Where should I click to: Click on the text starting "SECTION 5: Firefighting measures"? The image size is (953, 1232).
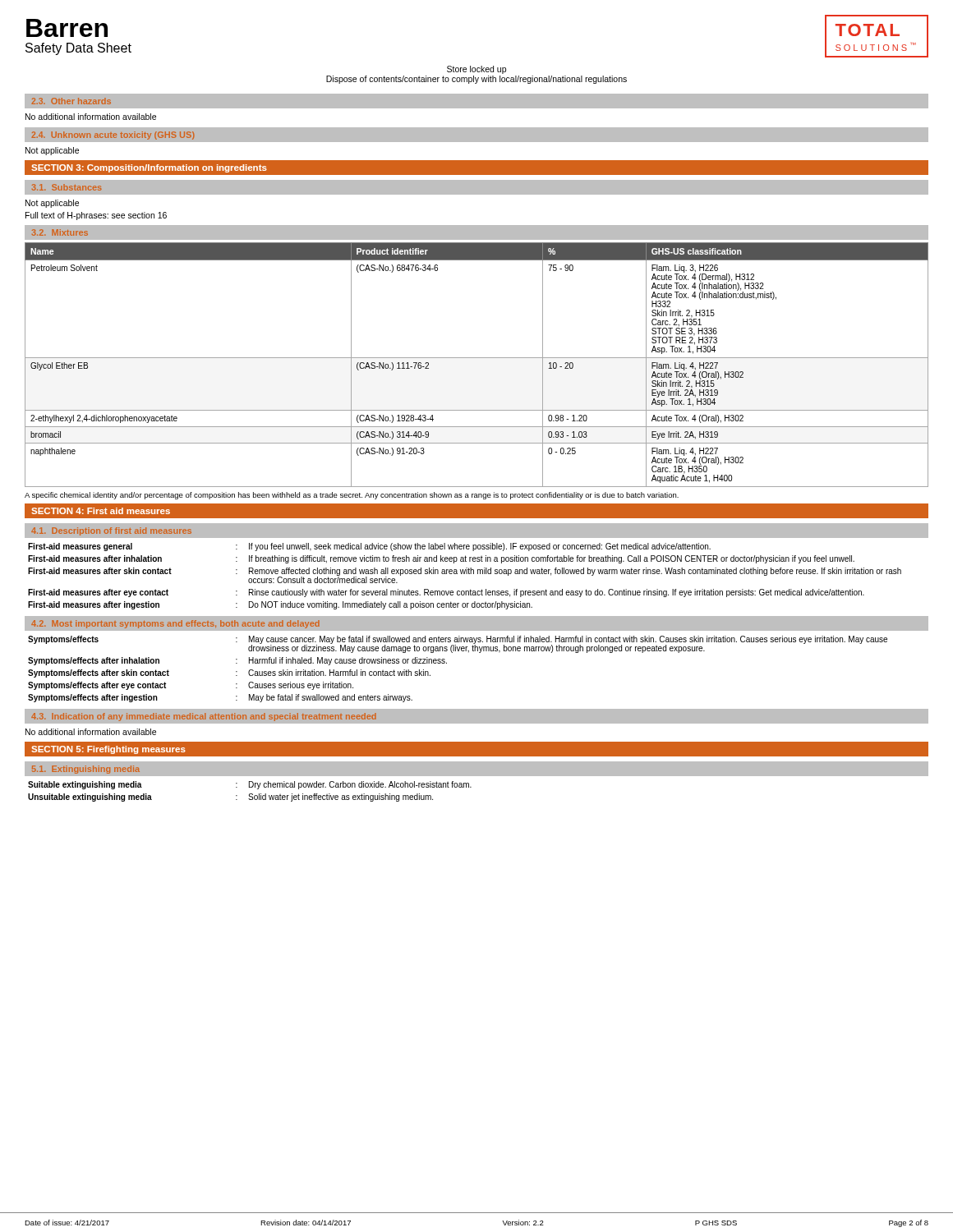(108, 749)
